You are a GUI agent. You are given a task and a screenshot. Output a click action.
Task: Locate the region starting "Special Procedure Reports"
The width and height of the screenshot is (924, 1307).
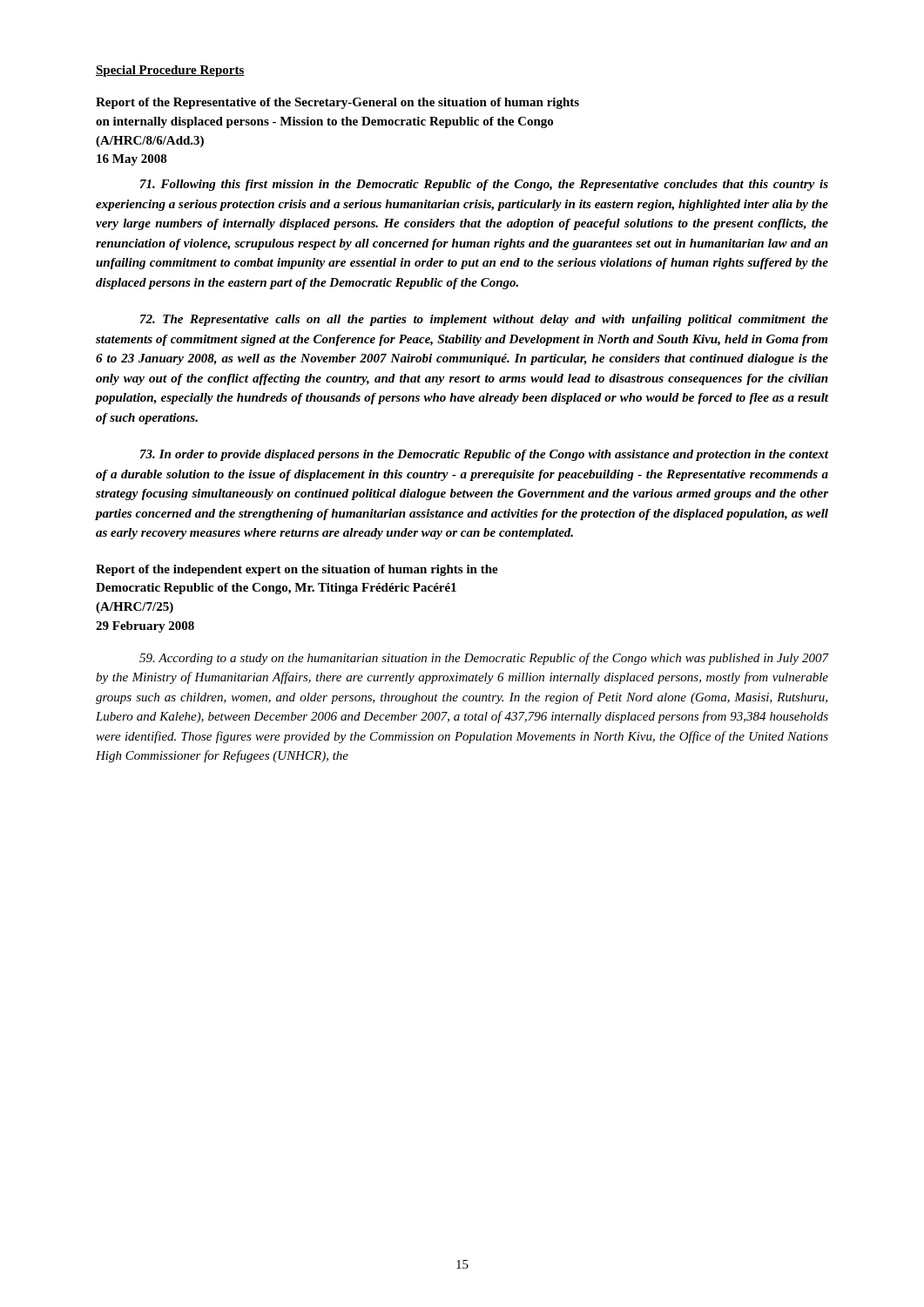click(x=170, y=70)
